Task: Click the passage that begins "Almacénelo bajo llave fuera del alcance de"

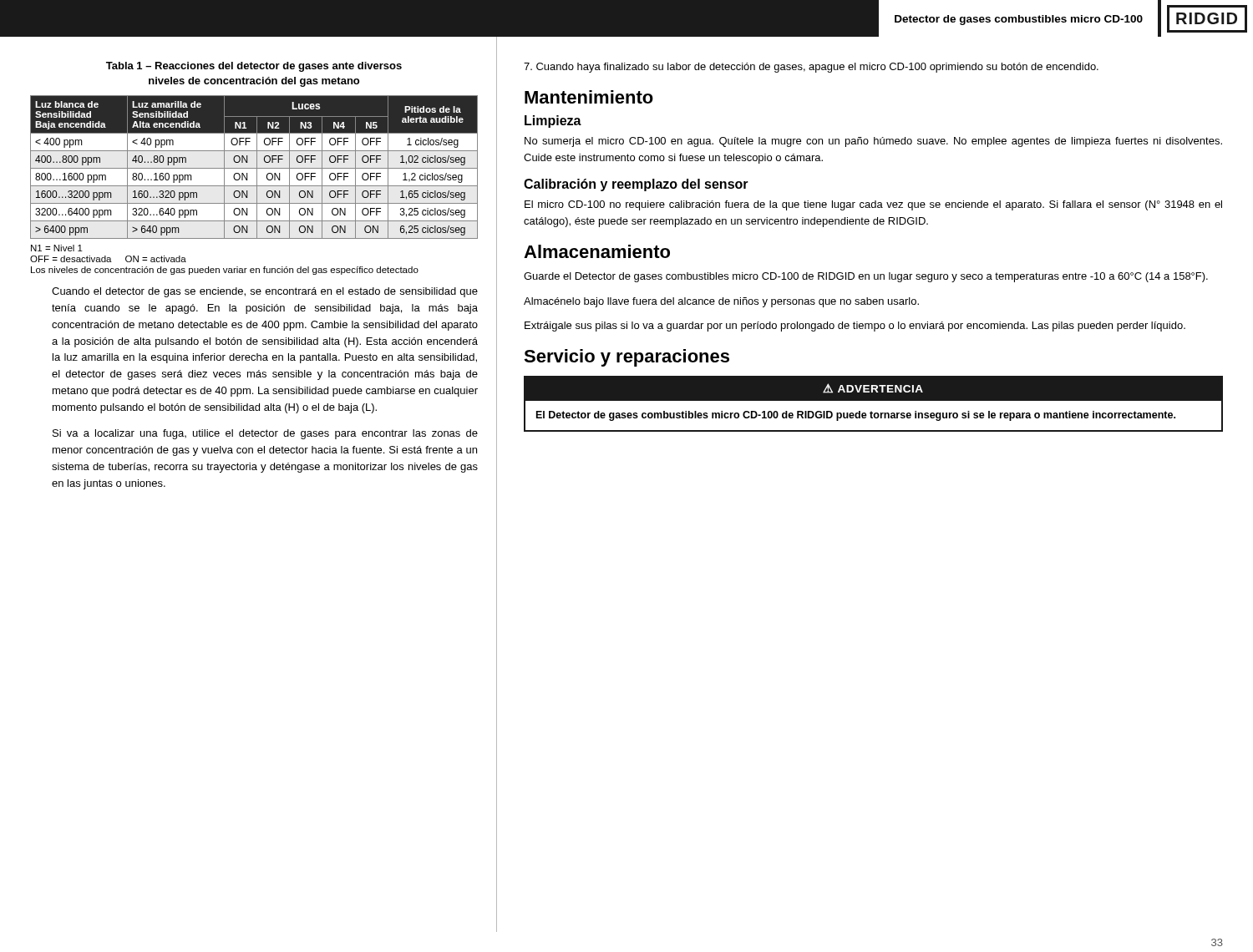Action: click(x=722, y=301)
